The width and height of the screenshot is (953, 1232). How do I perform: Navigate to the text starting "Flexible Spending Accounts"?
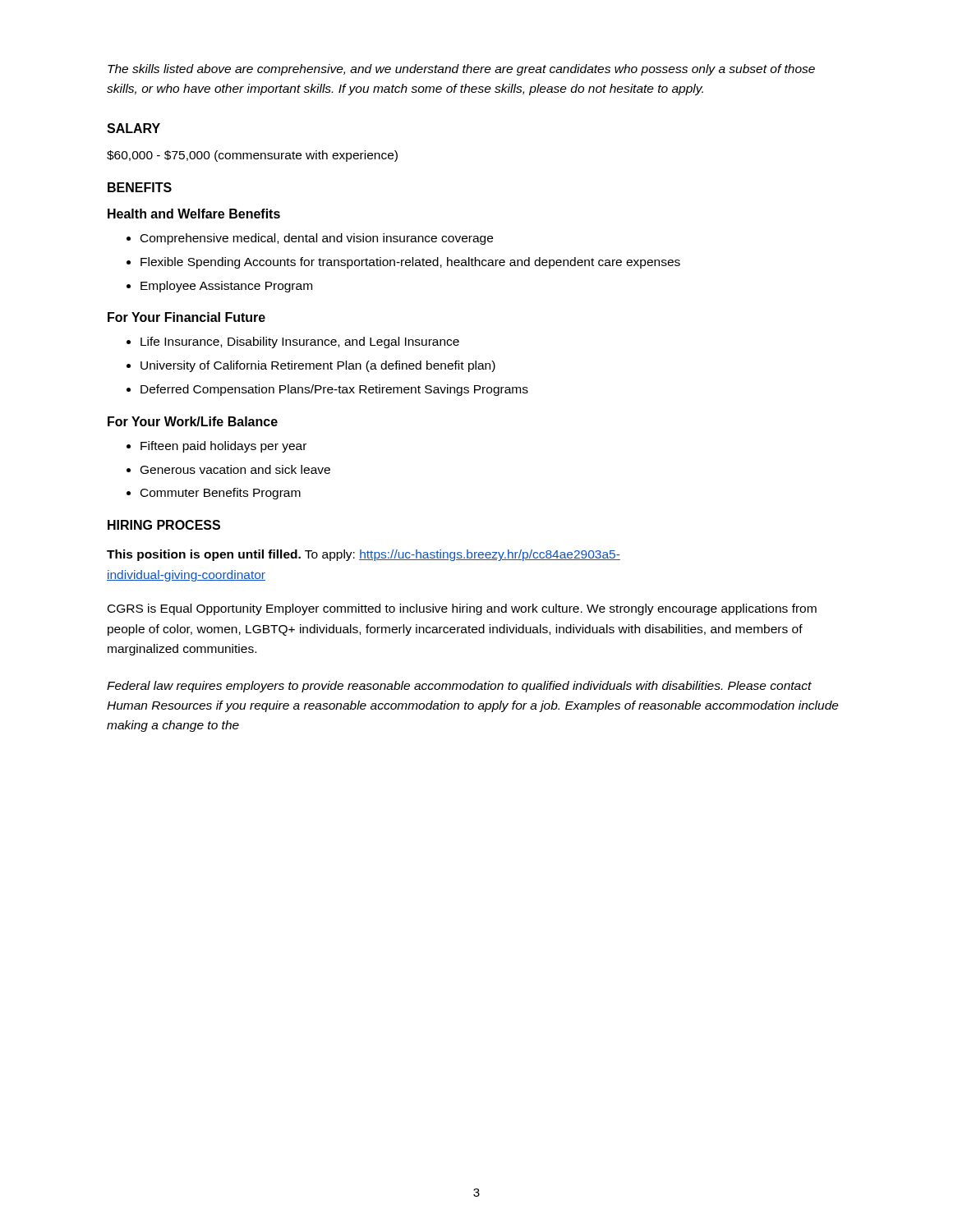pyautogui.click(x=410, y=261)
